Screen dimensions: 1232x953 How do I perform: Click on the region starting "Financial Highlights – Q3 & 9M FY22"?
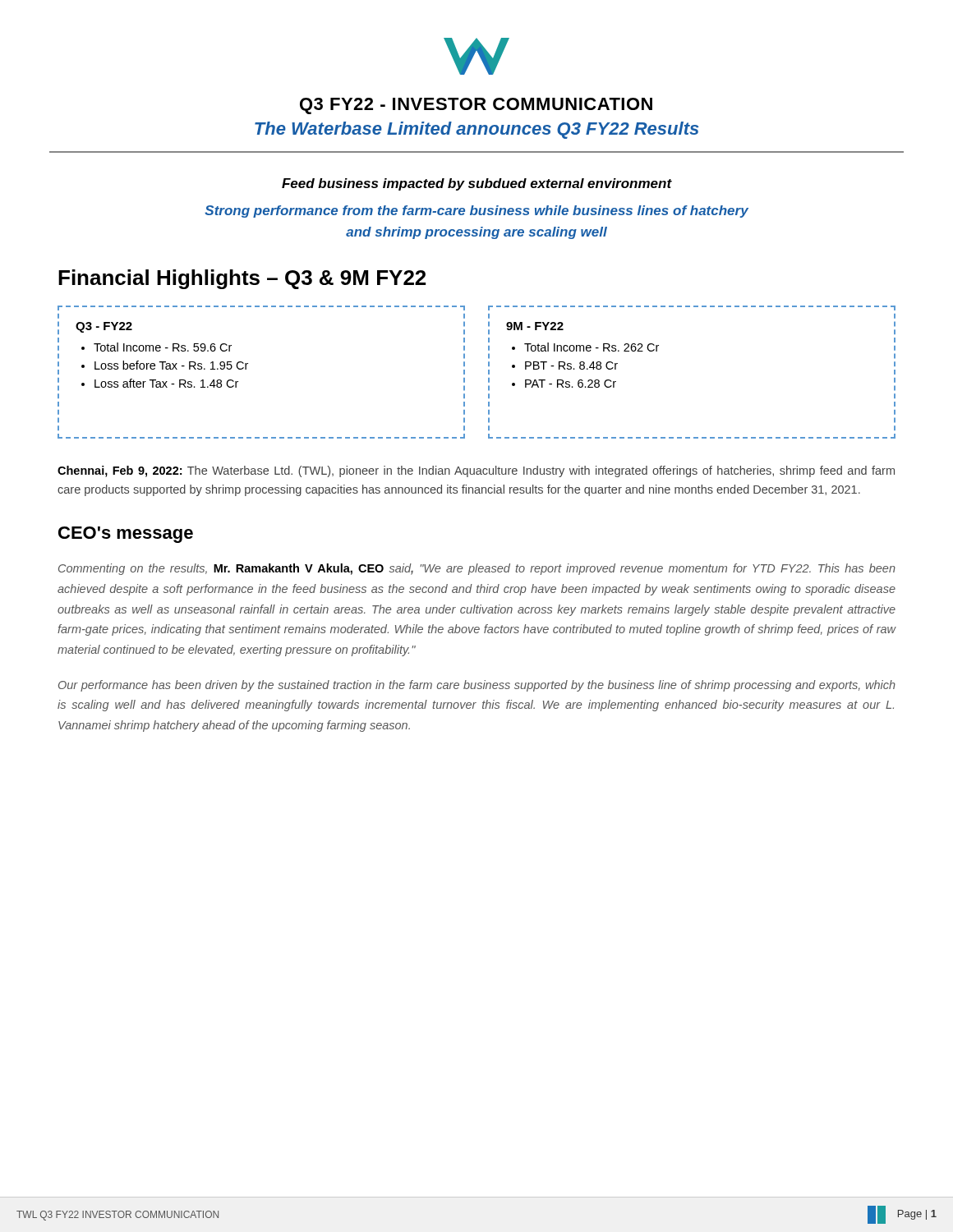tap(242, 278)
